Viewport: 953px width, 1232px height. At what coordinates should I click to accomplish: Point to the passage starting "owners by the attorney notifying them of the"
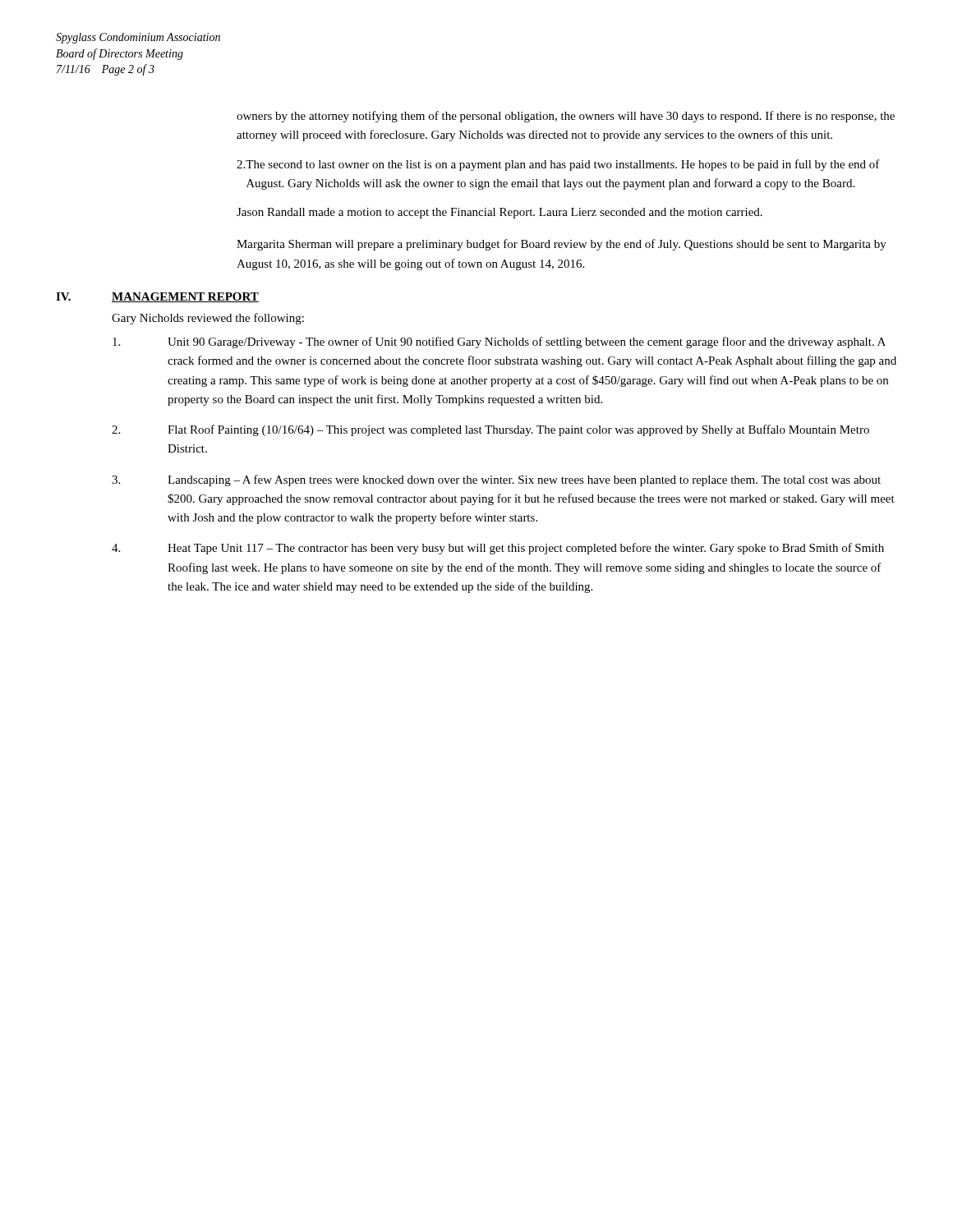[566, 125]
